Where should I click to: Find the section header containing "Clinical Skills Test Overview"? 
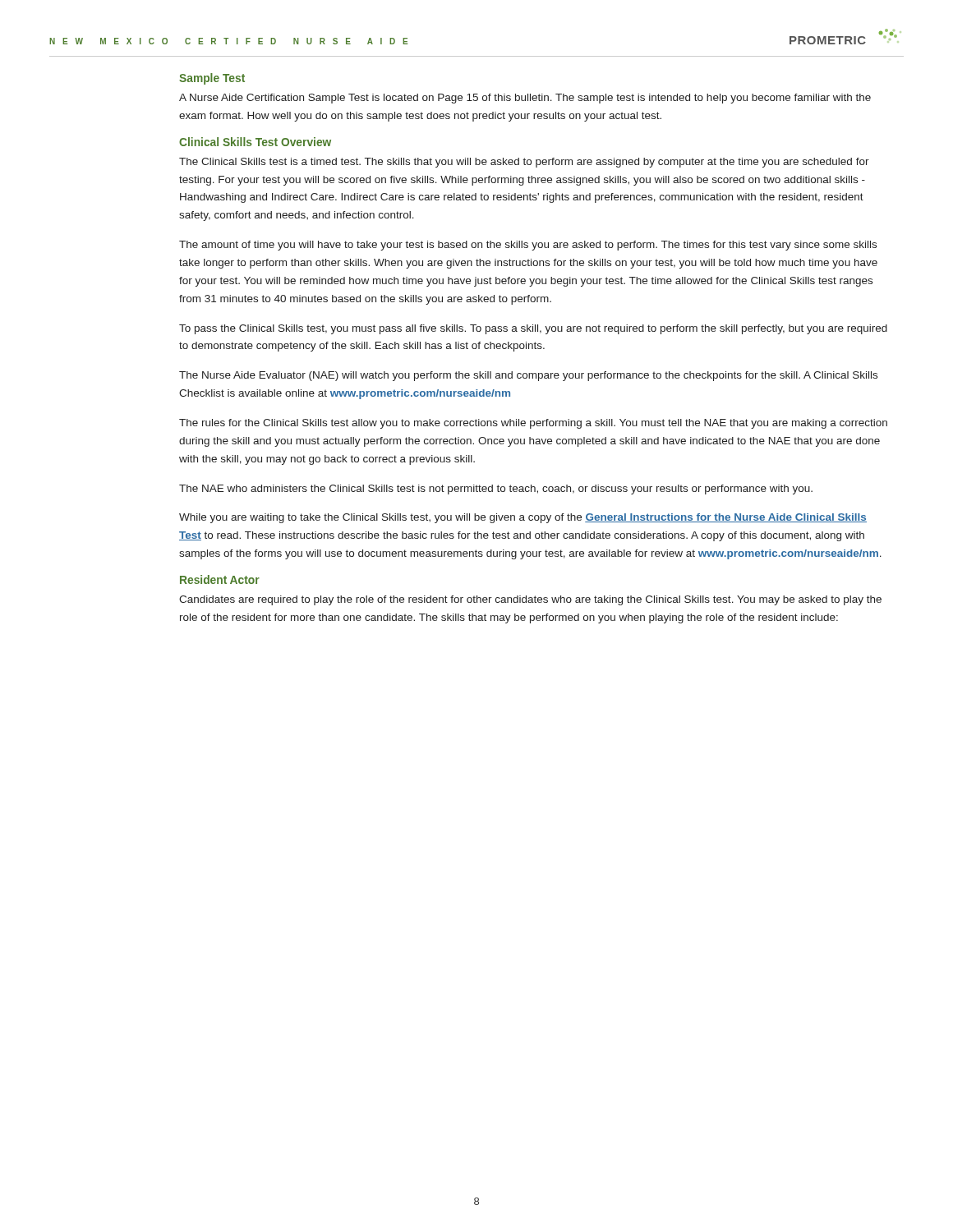click(255, 142)
